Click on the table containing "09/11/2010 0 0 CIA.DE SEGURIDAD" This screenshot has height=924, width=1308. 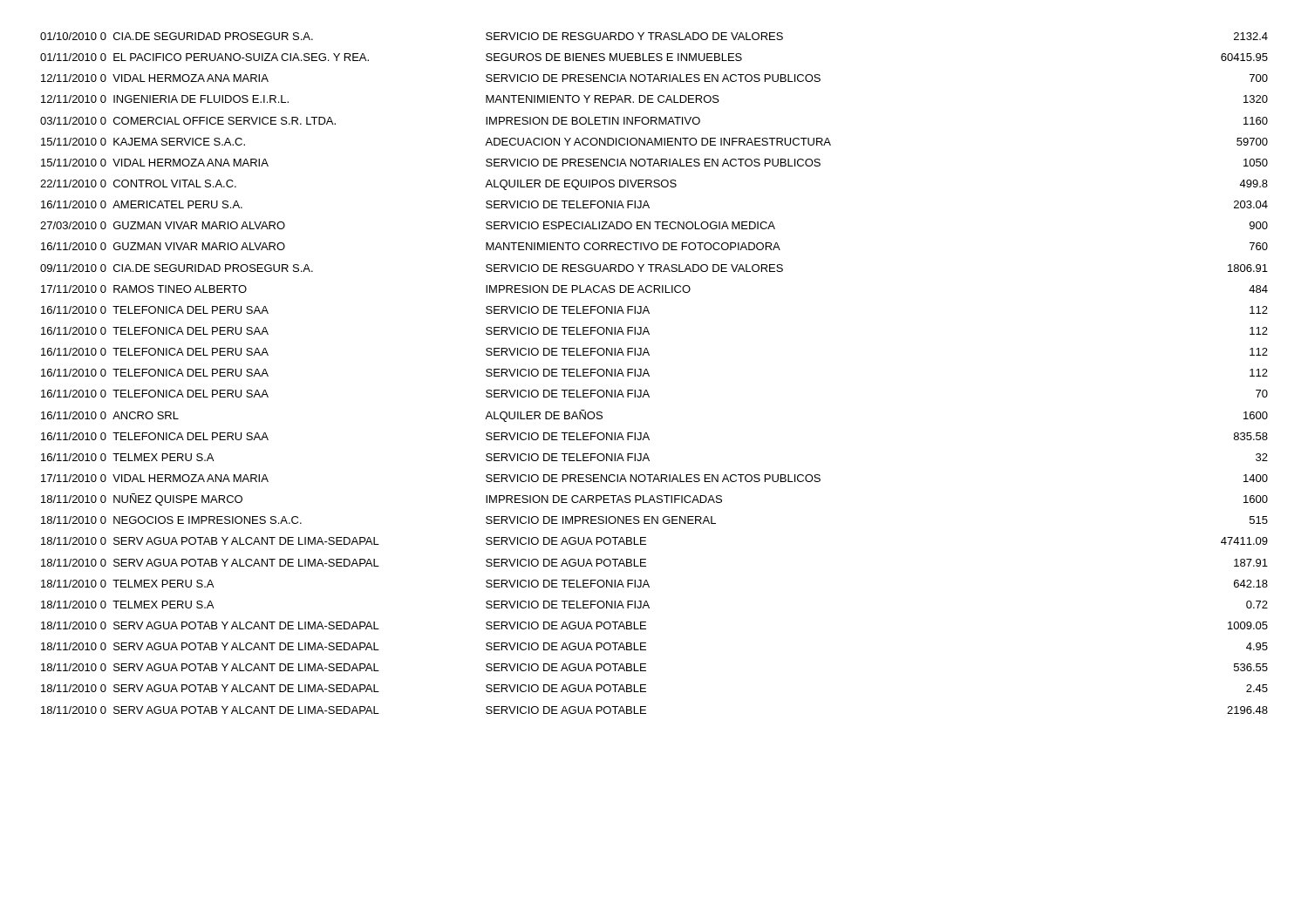point(654,373)
